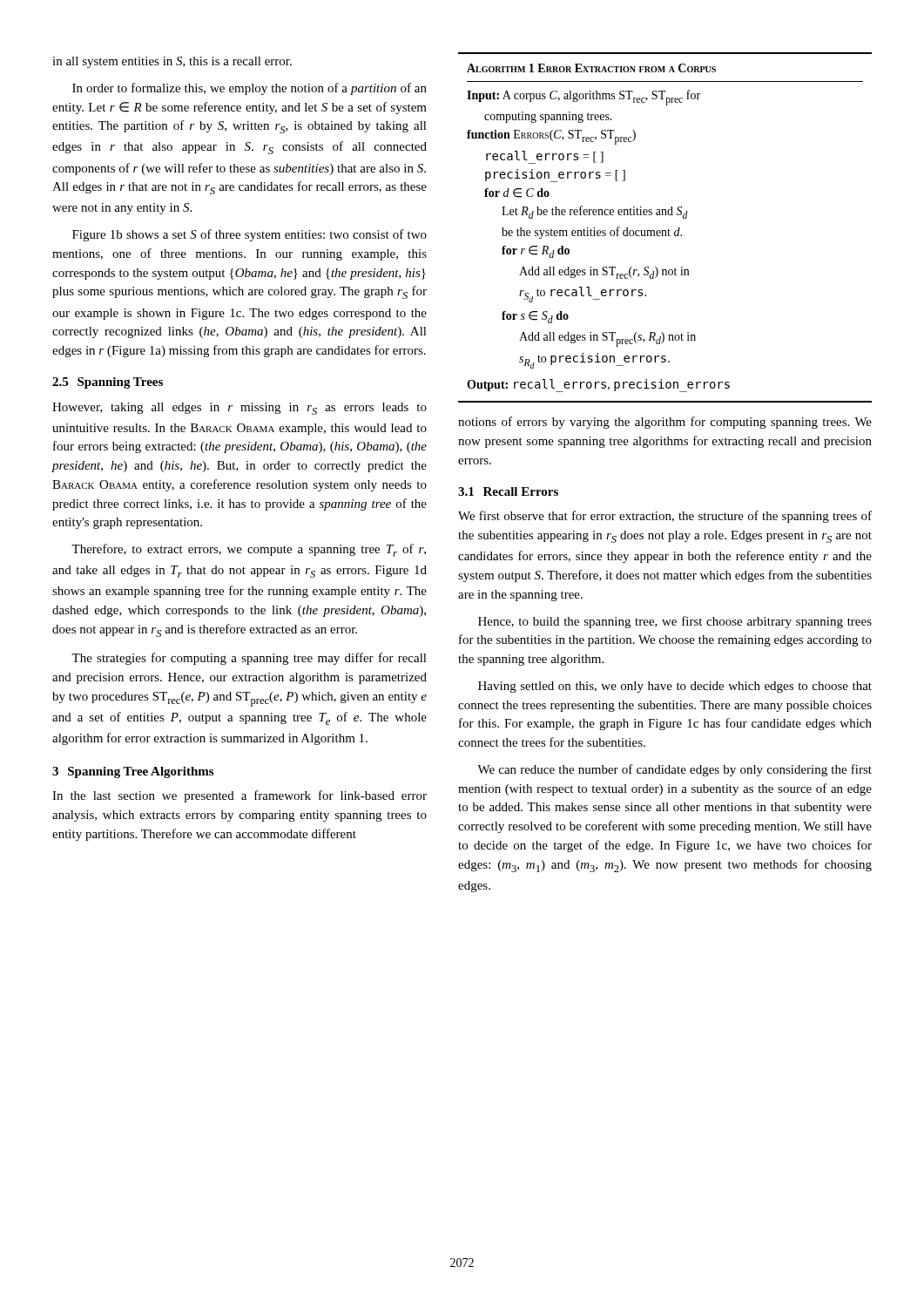
Task: Navigate to the text block starting "3.1 Recall Errors"
Action: click(x=508, y=491)
